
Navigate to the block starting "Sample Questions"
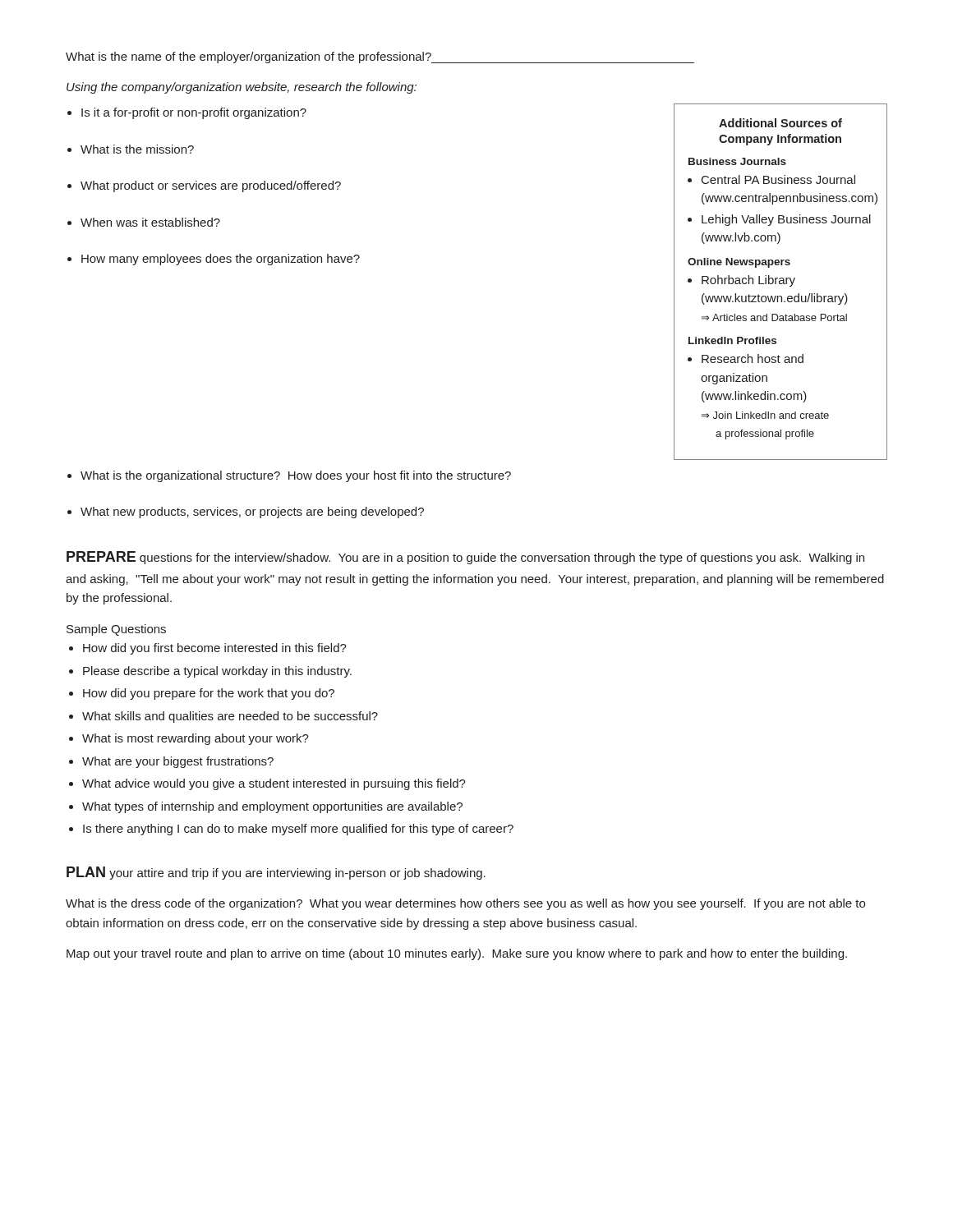click(116, 629)
